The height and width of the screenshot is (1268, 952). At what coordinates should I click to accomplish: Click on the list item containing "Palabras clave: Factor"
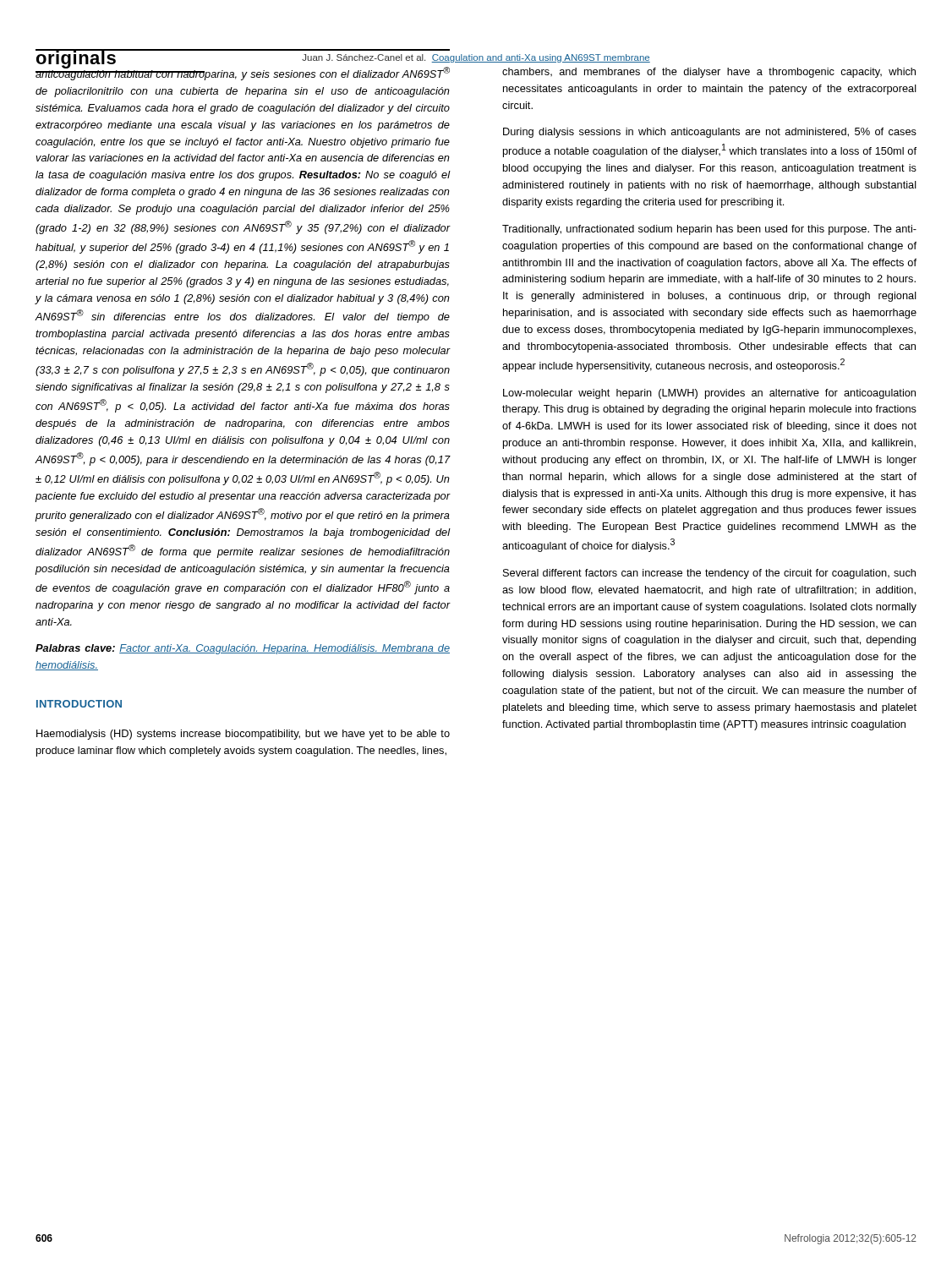click(243, 657)
